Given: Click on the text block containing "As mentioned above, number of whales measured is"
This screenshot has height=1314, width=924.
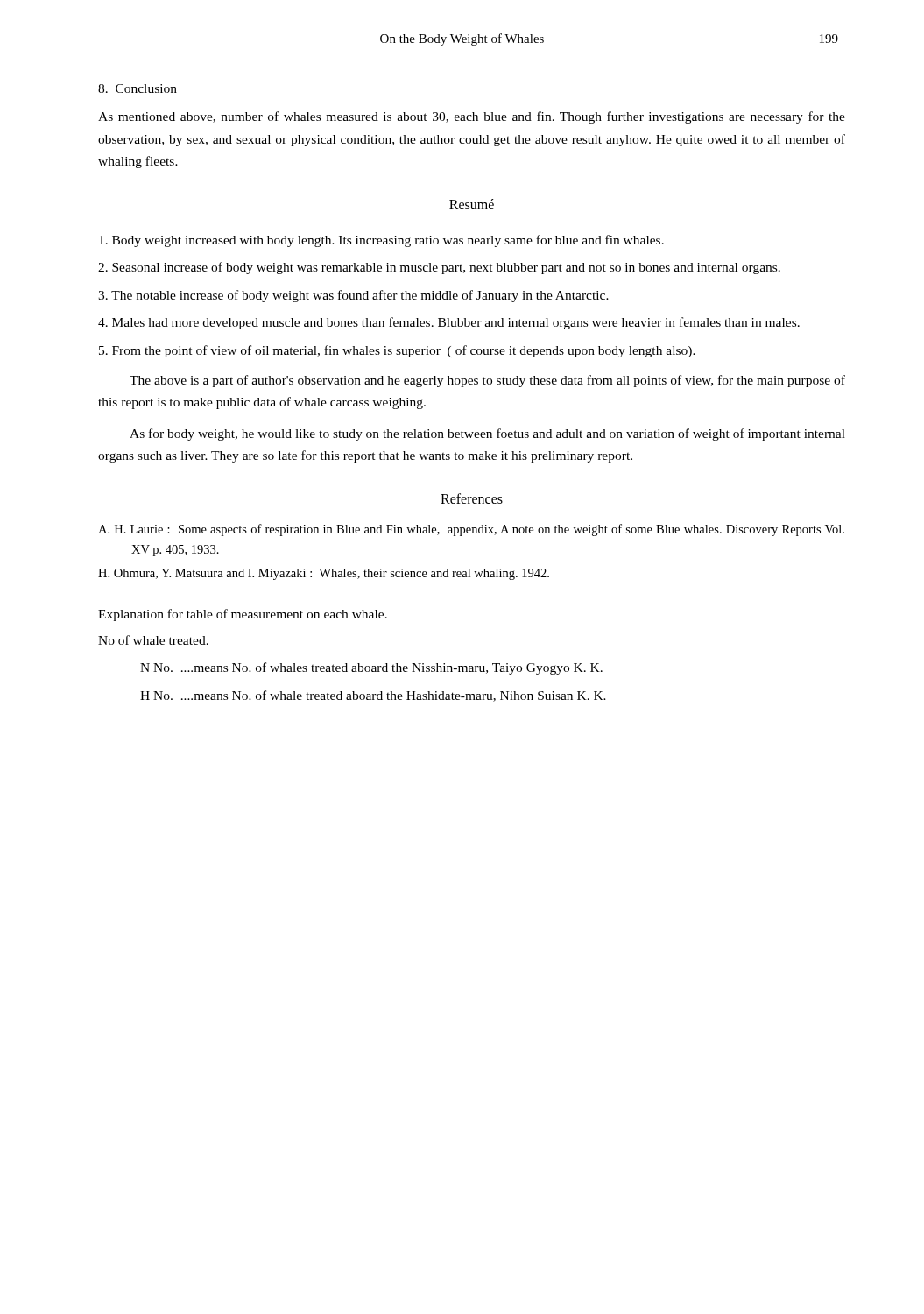Looking at the screenshot, I should (x=472, y=138).
